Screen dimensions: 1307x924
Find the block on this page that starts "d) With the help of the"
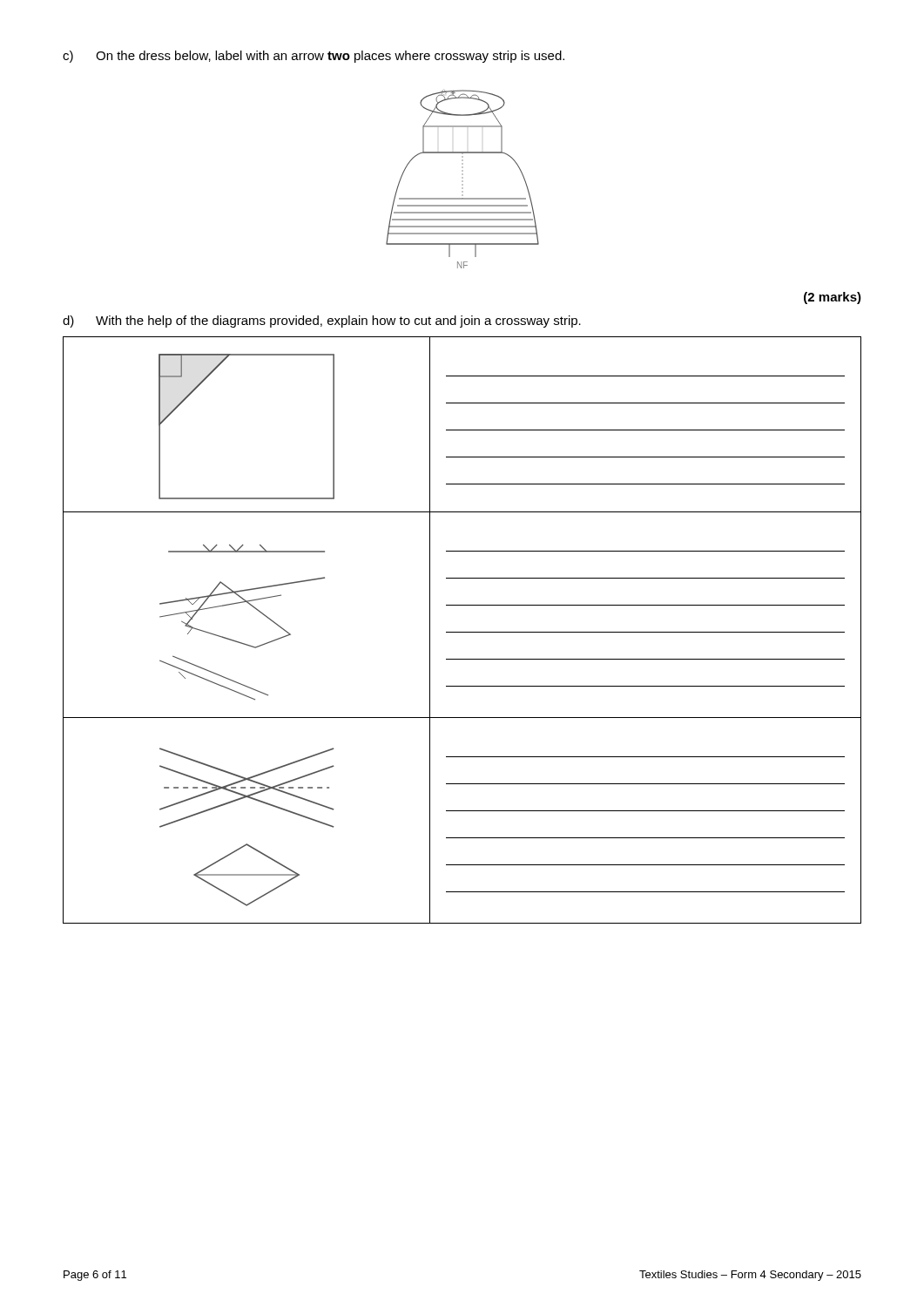[322, 320]
